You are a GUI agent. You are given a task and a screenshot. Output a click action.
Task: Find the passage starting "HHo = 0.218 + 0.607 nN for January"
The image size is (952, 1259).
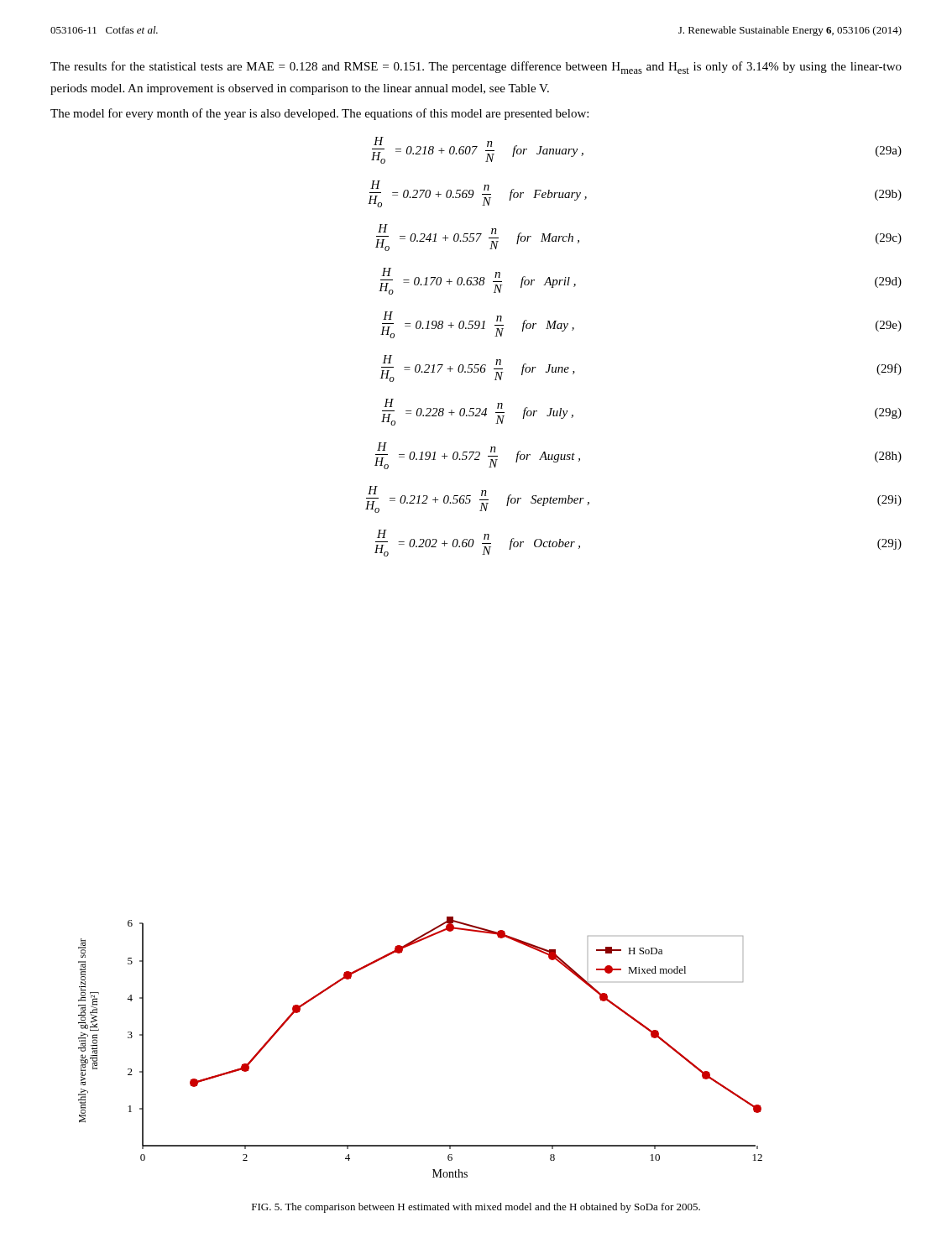[x=490, y=151]
